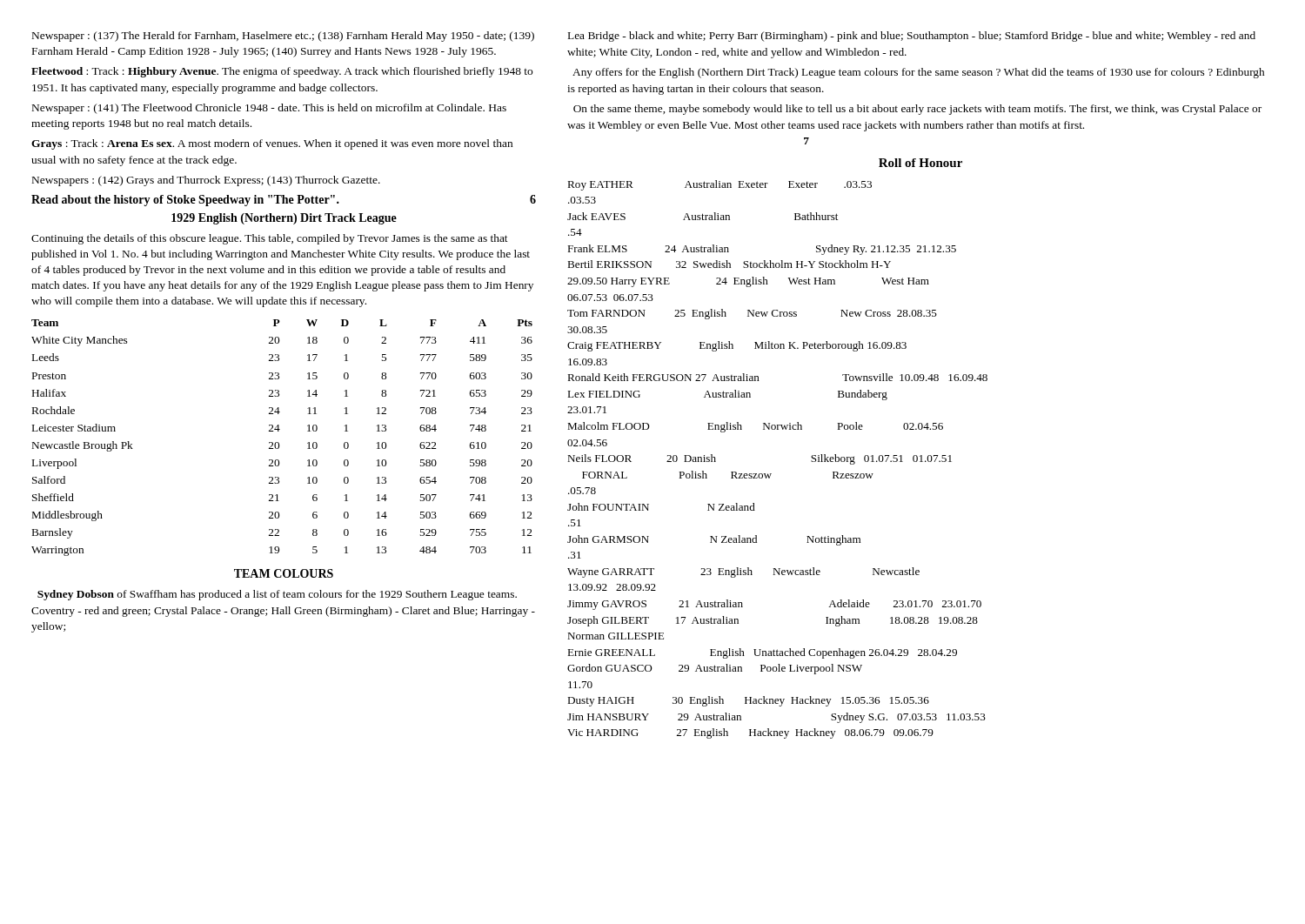Locate the text block starting "Sydney Dobson of Swaffham has produced a"
This screenshot has height=924, width=1305.
point(284,611)
